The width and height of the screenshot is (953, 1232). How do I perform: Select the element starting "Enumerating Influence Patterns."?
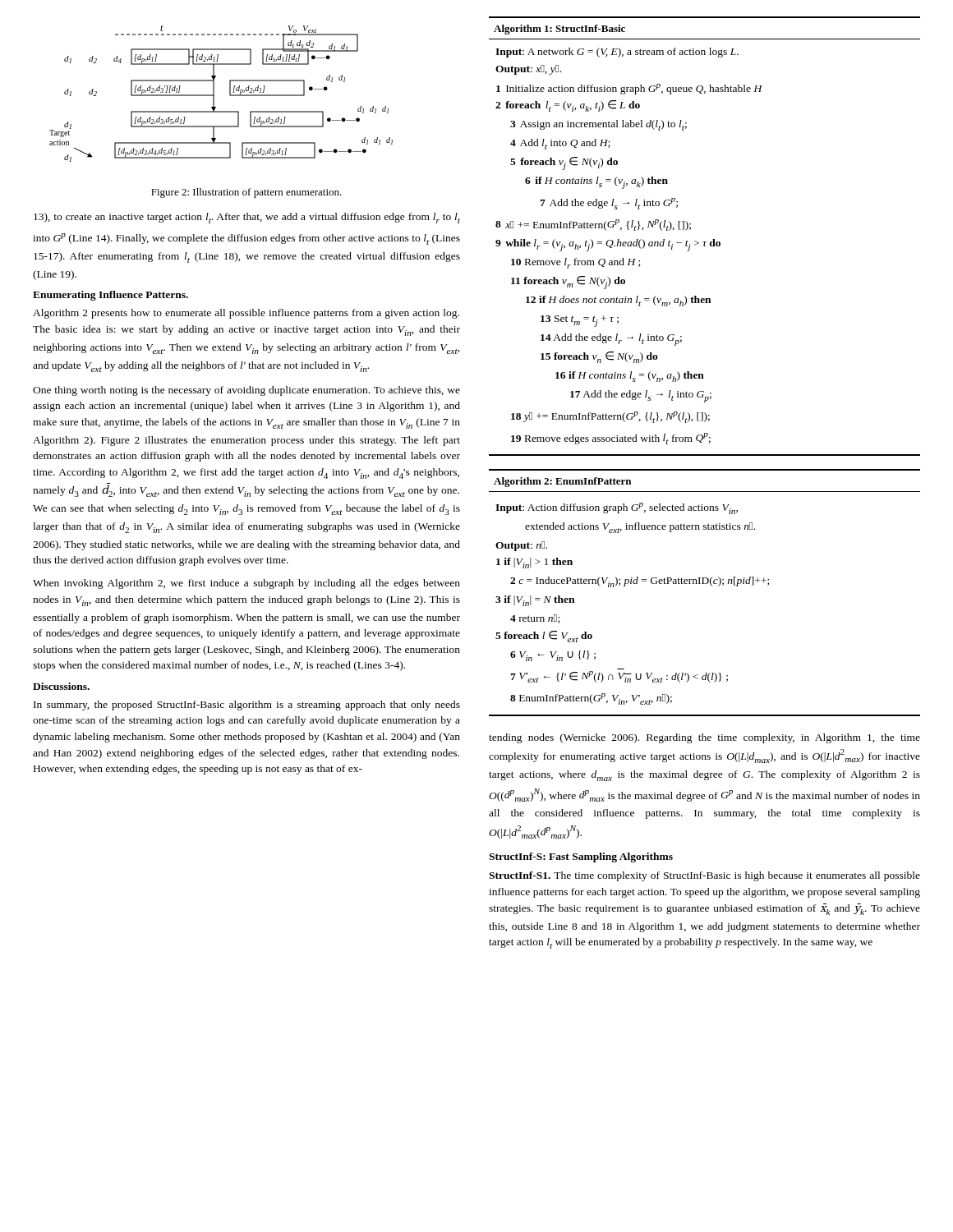pos(111,294)
